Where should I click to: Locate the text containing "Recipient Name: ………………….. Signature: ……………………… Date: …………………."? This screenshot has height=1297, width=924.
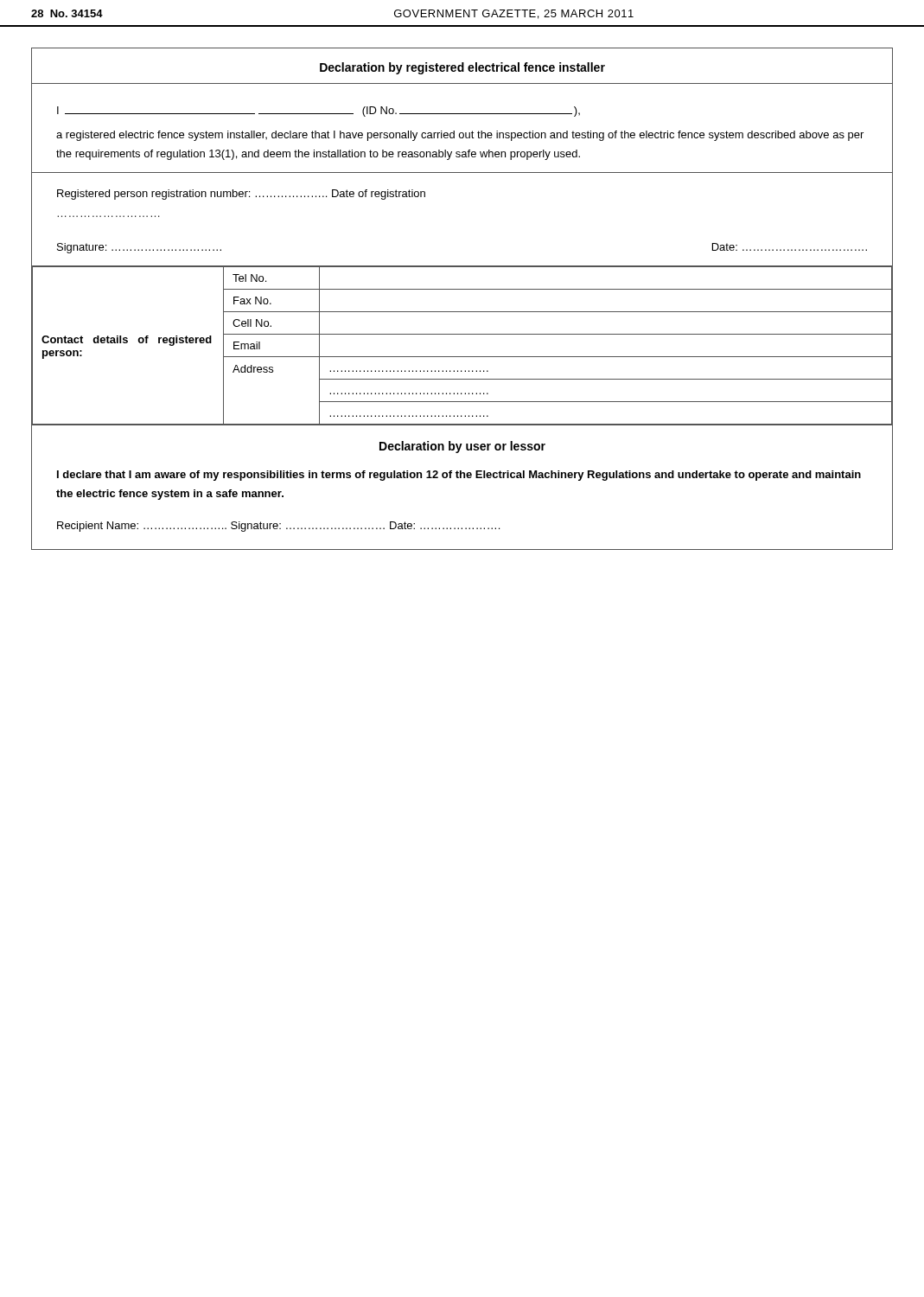pos(278,526)
